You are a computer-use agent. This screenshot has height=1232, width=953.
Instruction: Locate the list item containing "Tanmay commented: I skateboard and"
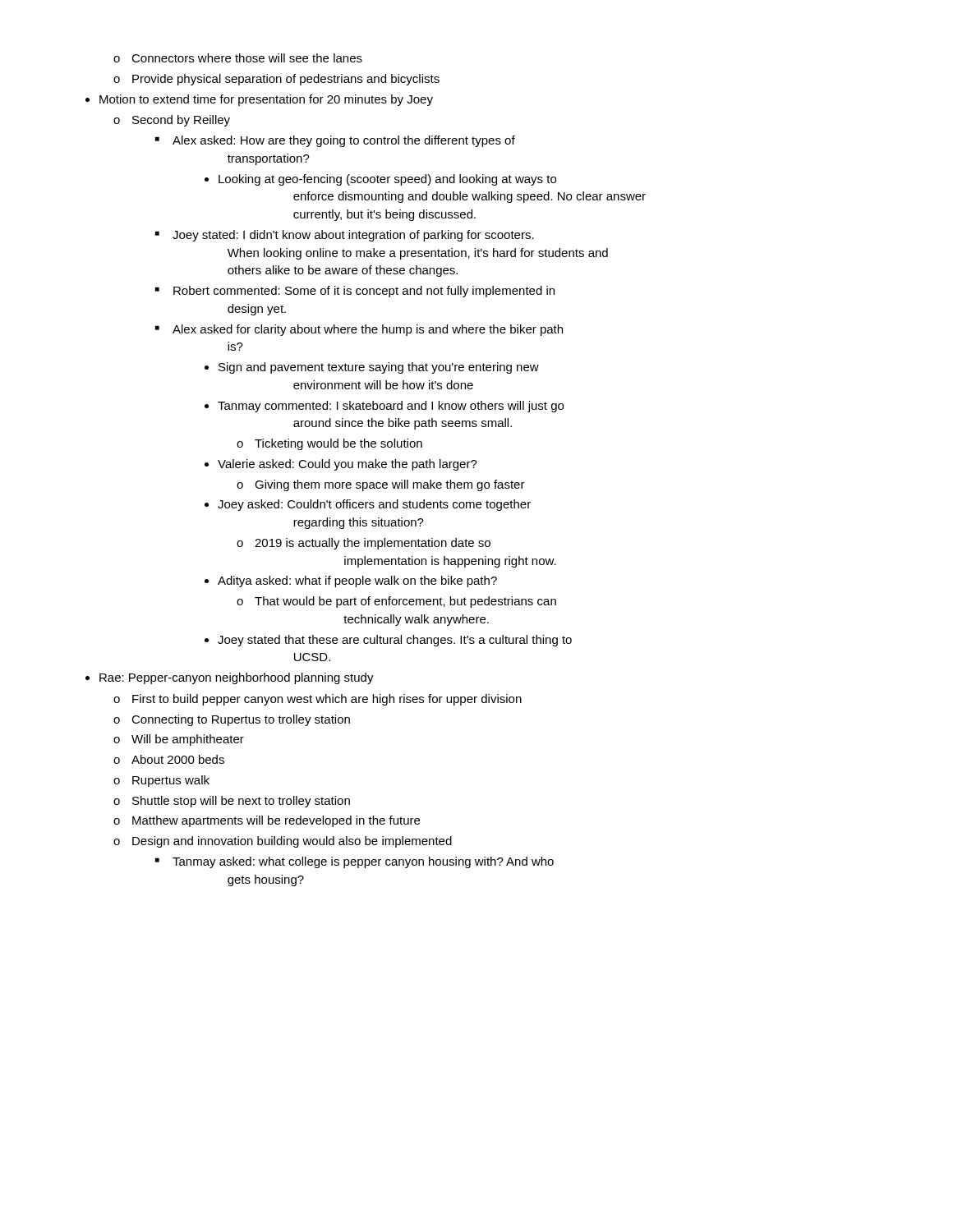click(x=476, y=414)
